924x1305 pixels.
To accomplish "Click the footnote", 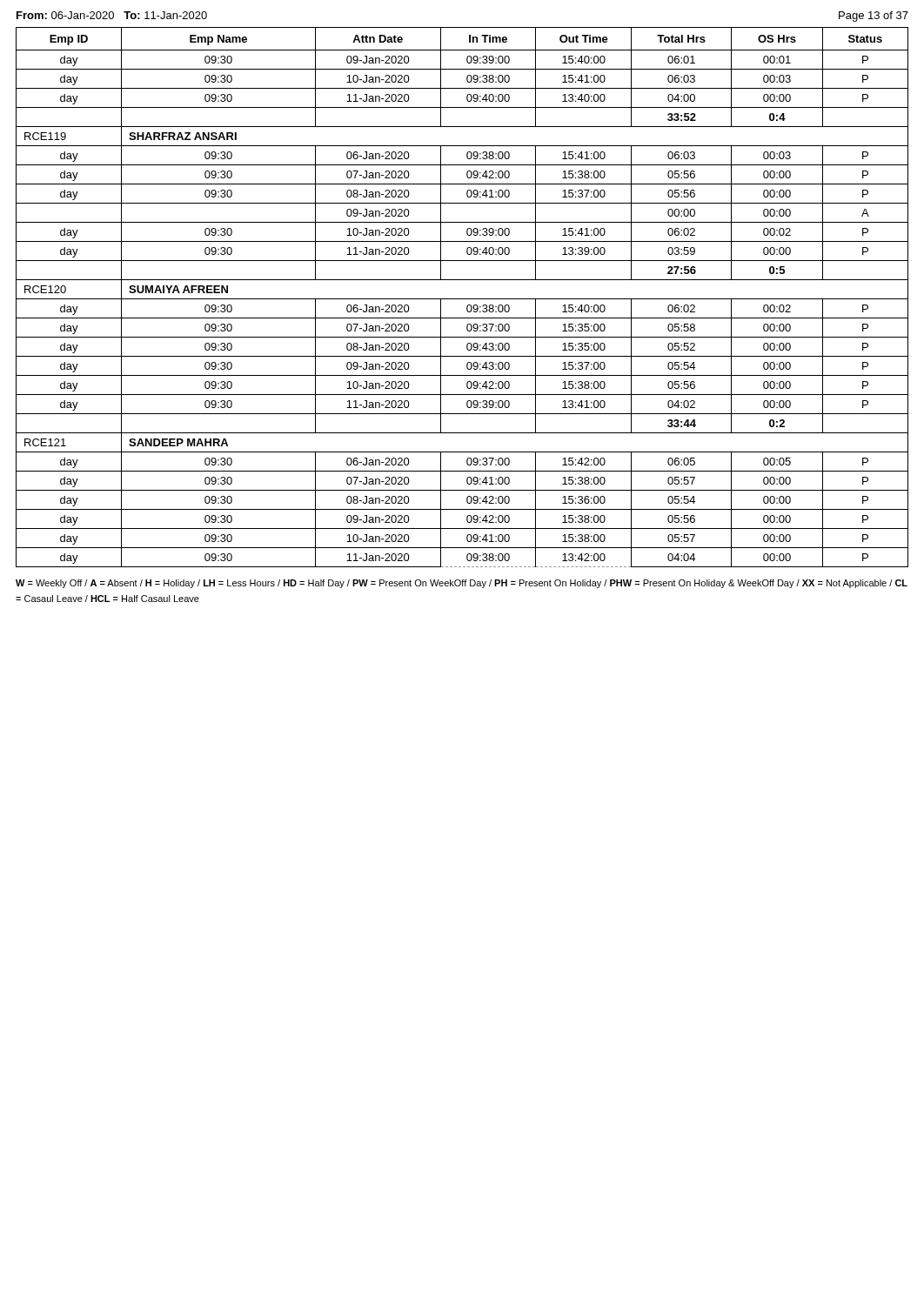I will (x=462, y=591).
